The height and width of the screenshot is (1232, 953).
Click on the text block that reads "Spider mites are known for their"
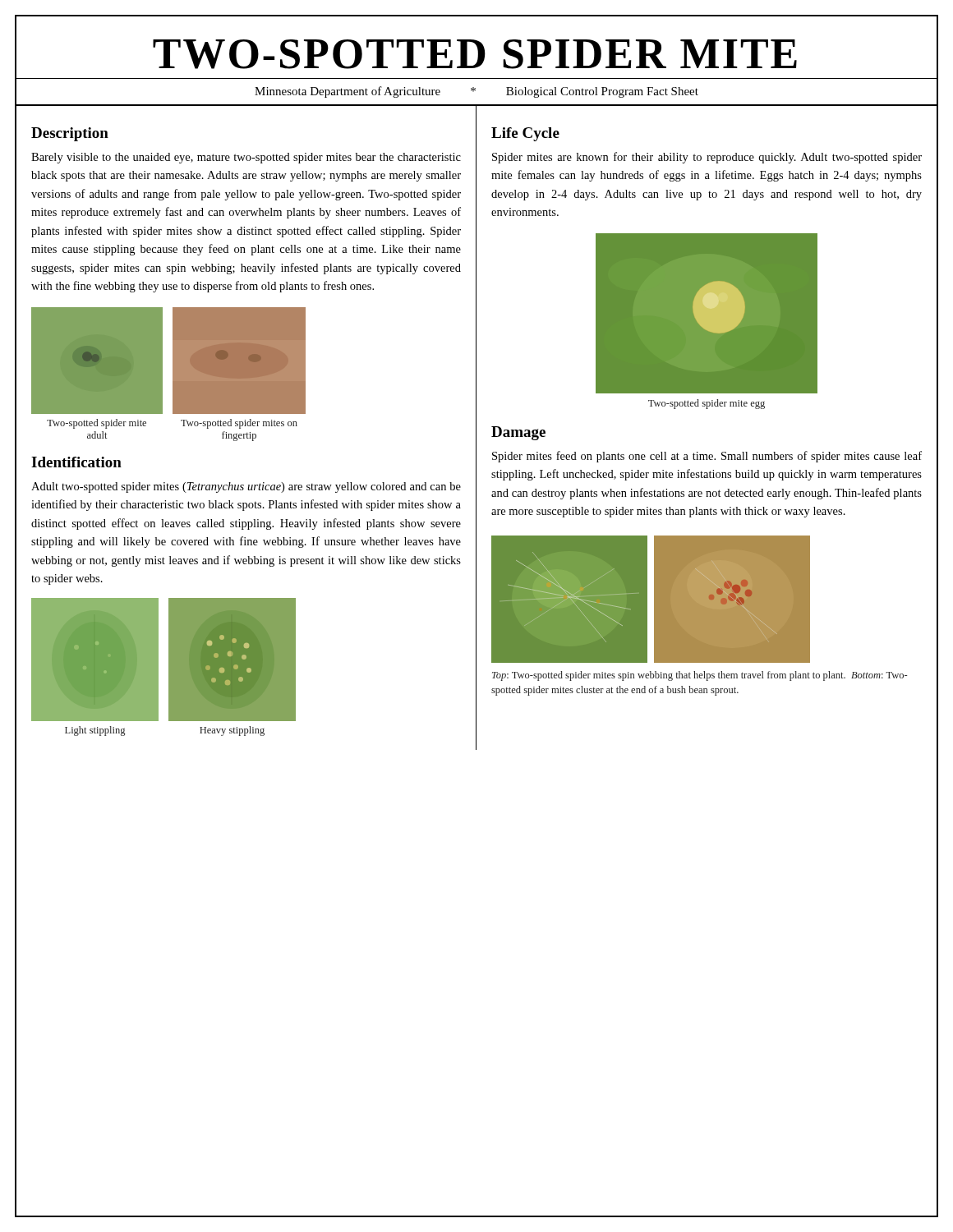(707, 185)
